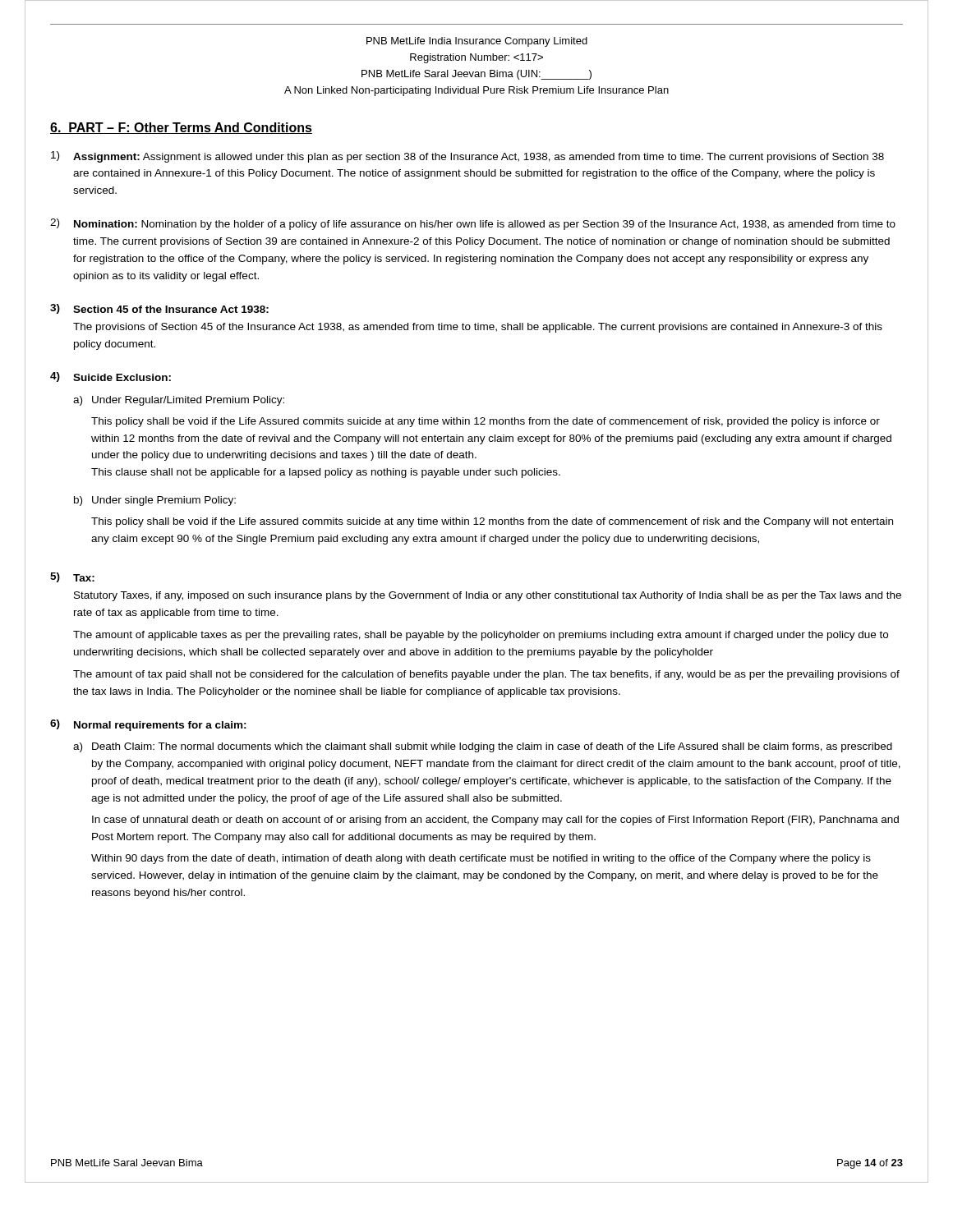Locate the passage starting "3) Section 45 of the Insurance Act 1938:"
The image size is (953, 1232).
coord(476,330)
